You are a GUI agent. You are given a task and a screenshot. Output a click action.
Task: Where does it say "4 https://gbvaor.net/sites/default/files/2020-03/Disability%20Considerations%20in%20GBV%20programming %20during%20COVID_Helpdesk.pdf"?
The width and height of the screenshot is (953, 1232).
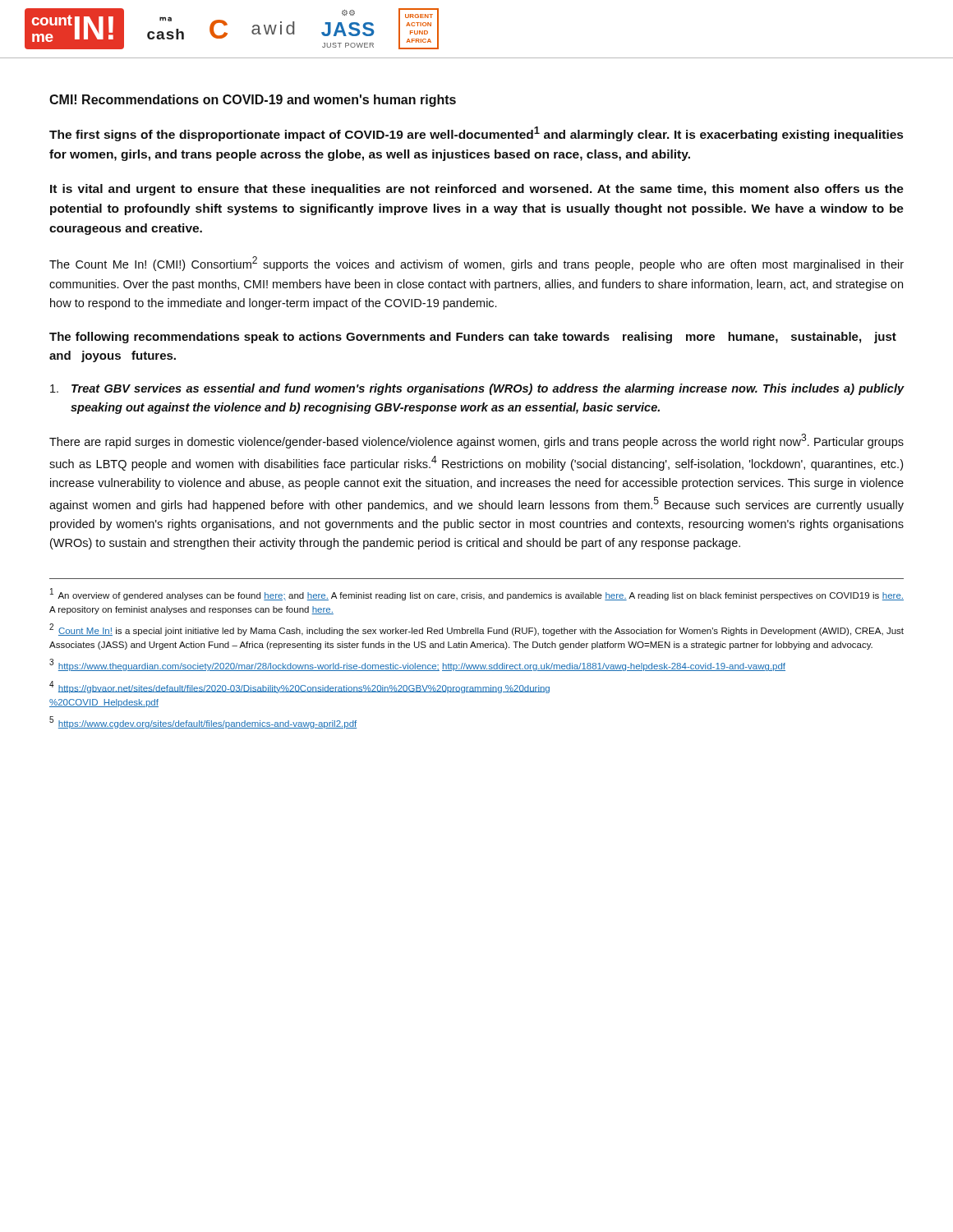[300, 693]
